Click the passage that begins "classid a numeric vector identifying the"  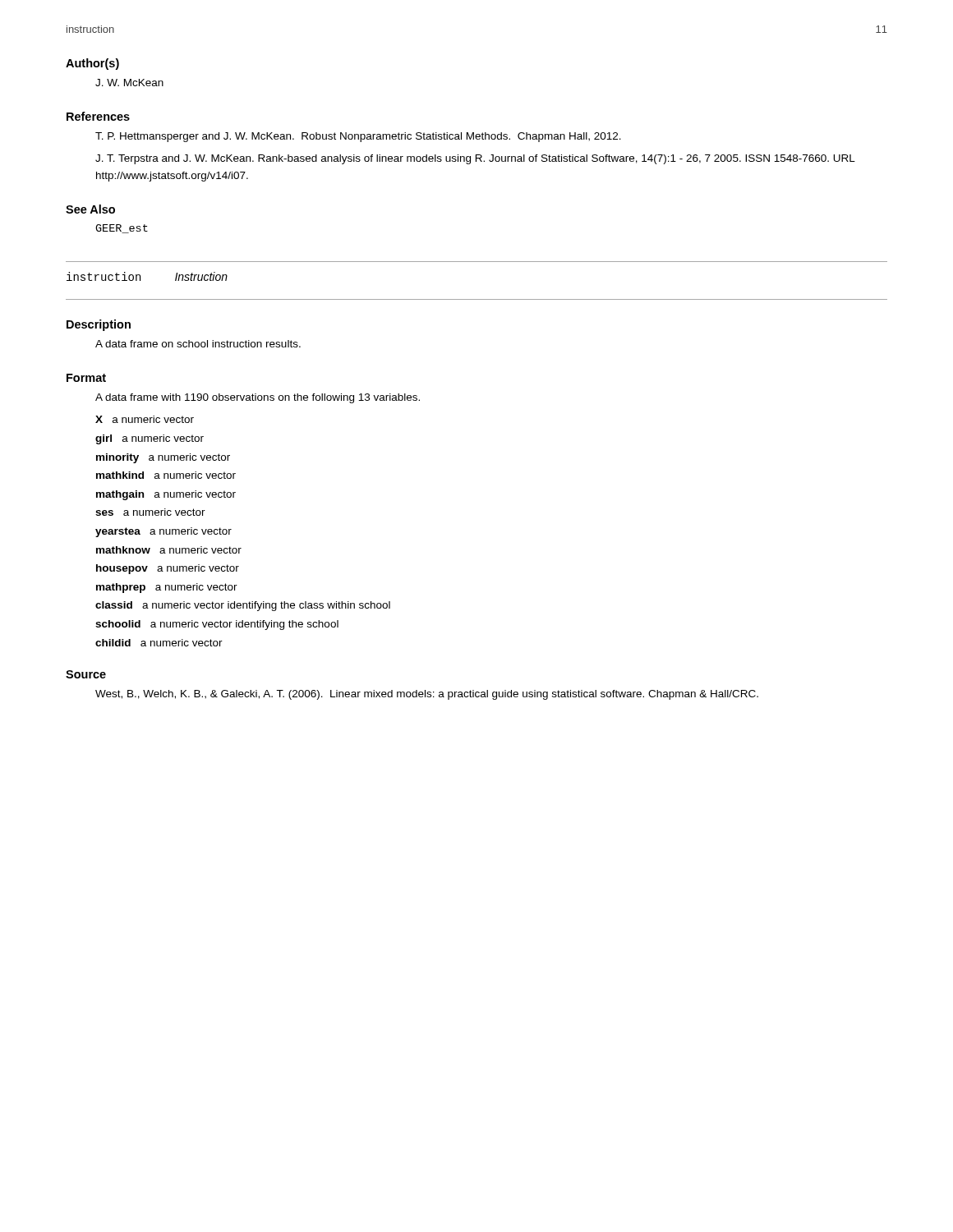coord(243,605)
